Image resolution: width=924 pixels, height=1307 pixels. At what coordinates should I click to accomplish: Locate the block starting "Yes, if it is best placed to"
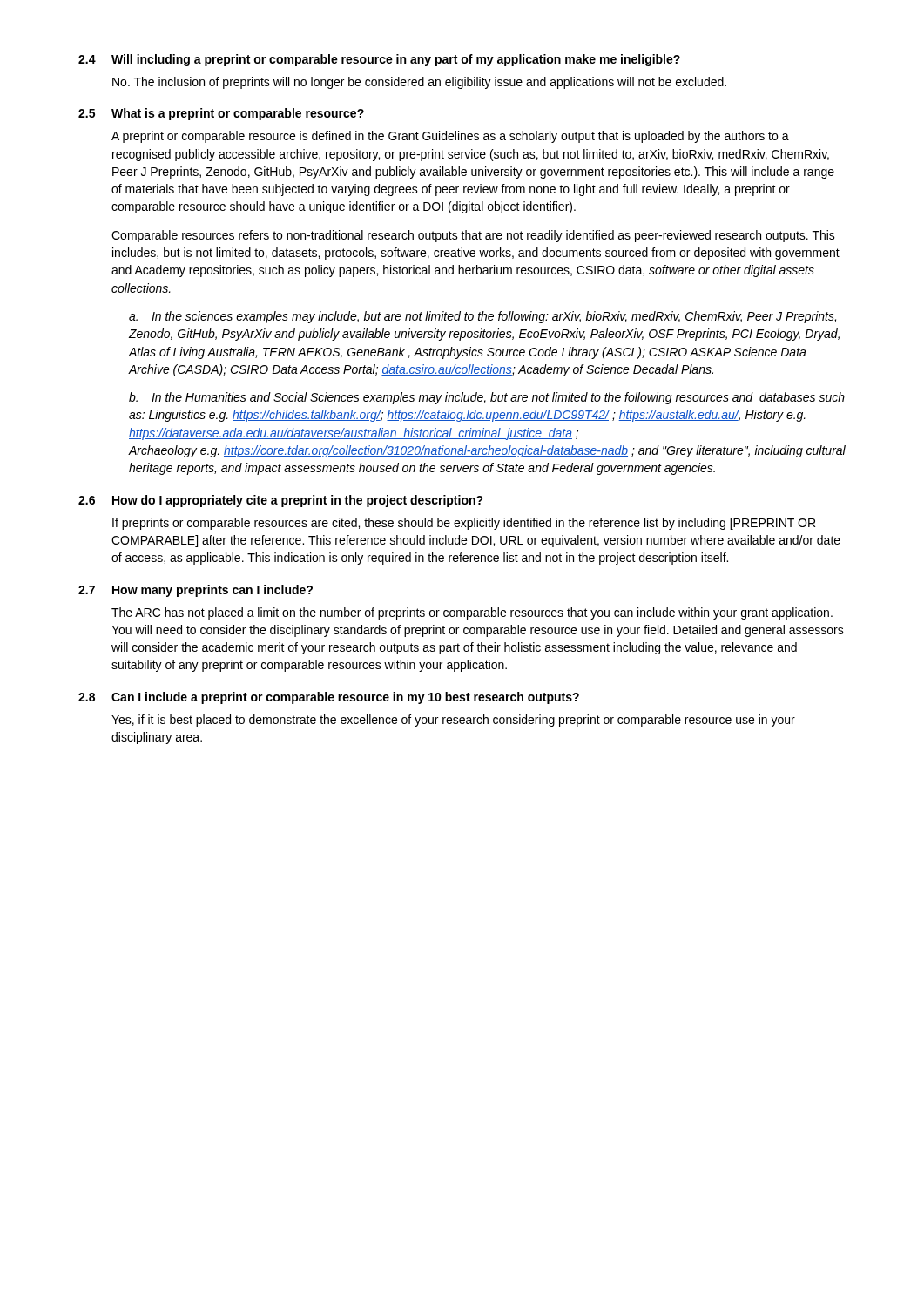(479, 728)
